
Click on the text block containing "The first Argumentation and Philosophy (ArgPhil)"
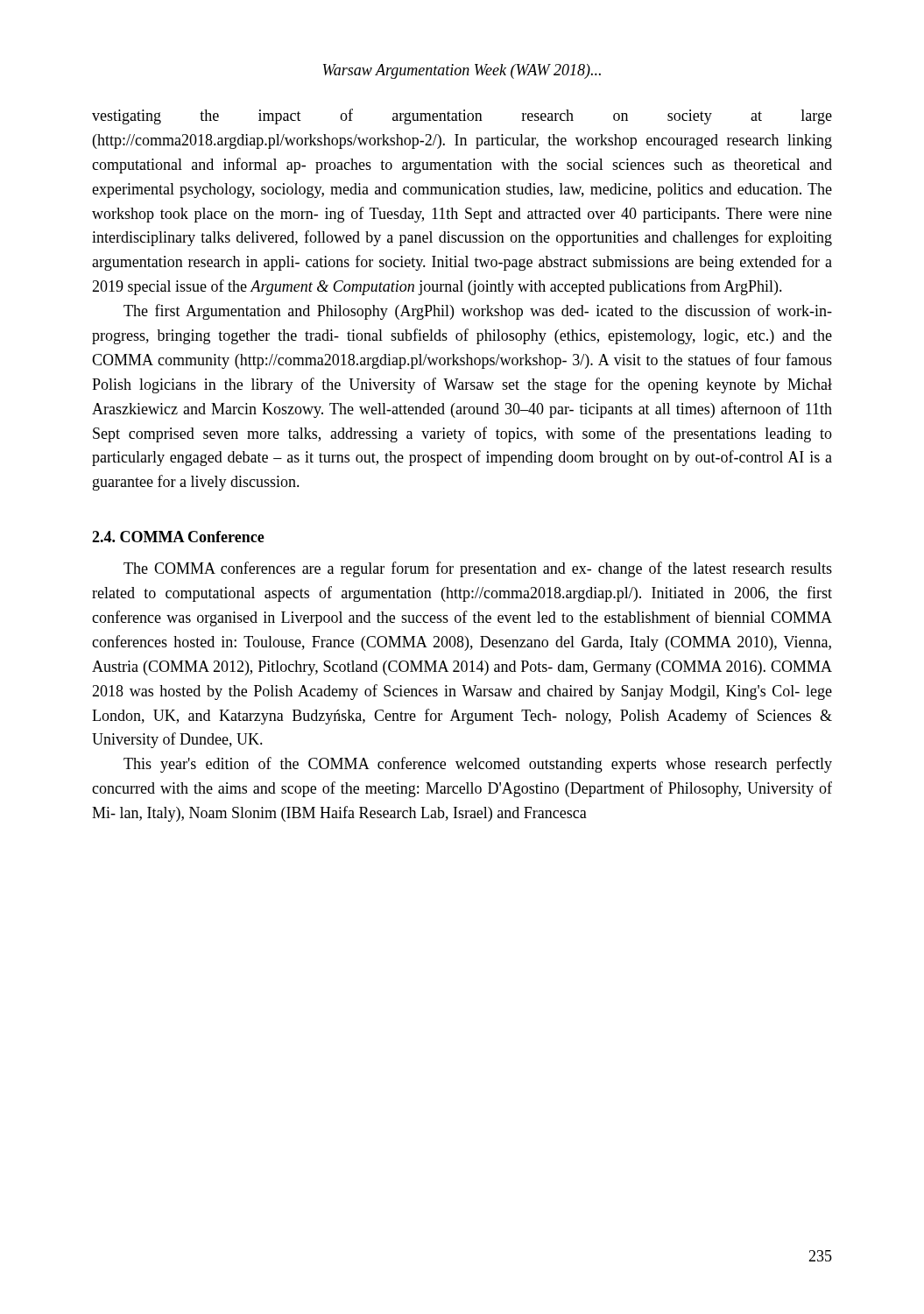tap(462, 397)
